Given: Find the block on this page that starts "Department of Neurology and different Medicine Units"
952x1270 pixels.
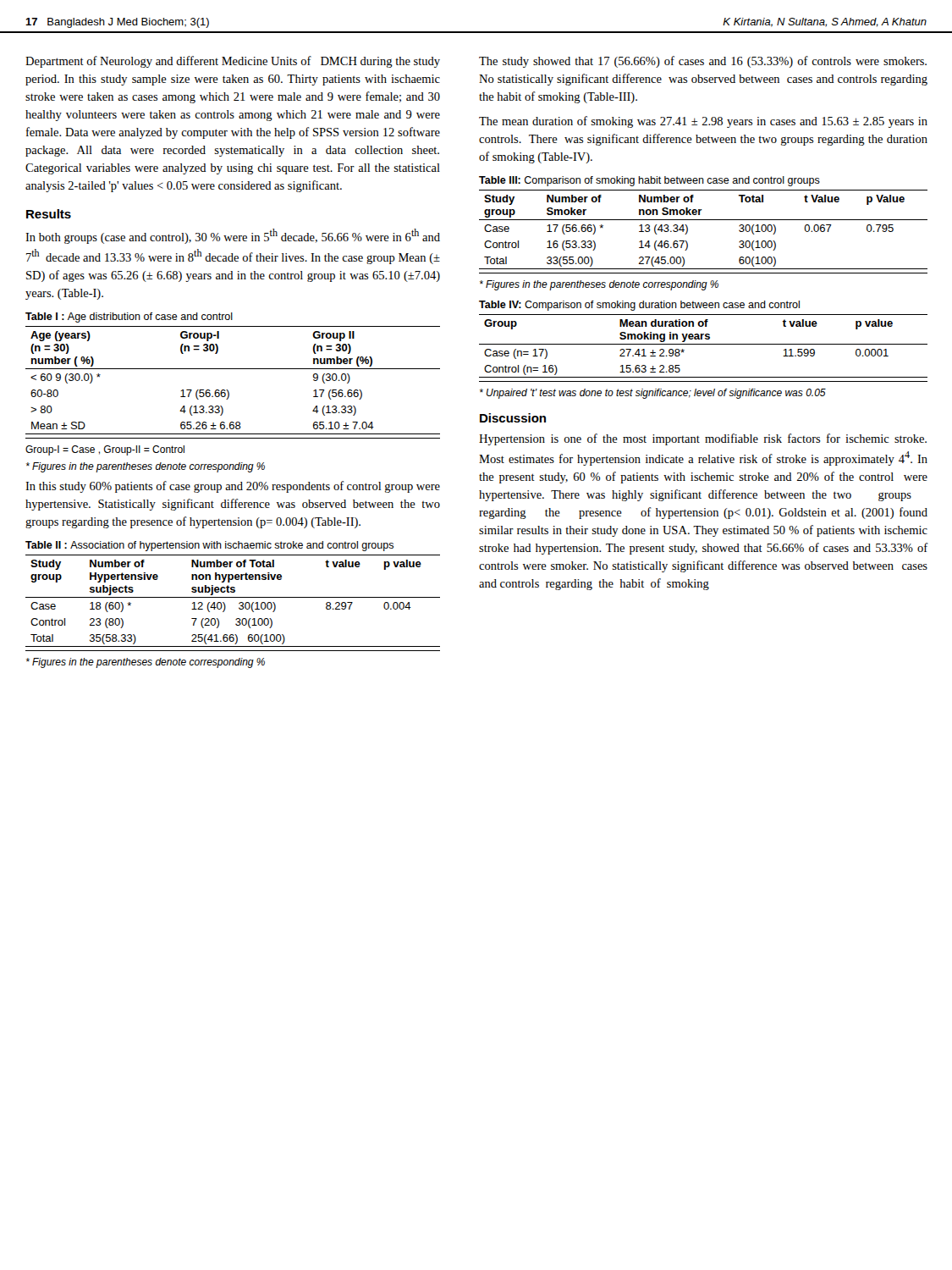Looking at the screenshot, I should (233, 124).
